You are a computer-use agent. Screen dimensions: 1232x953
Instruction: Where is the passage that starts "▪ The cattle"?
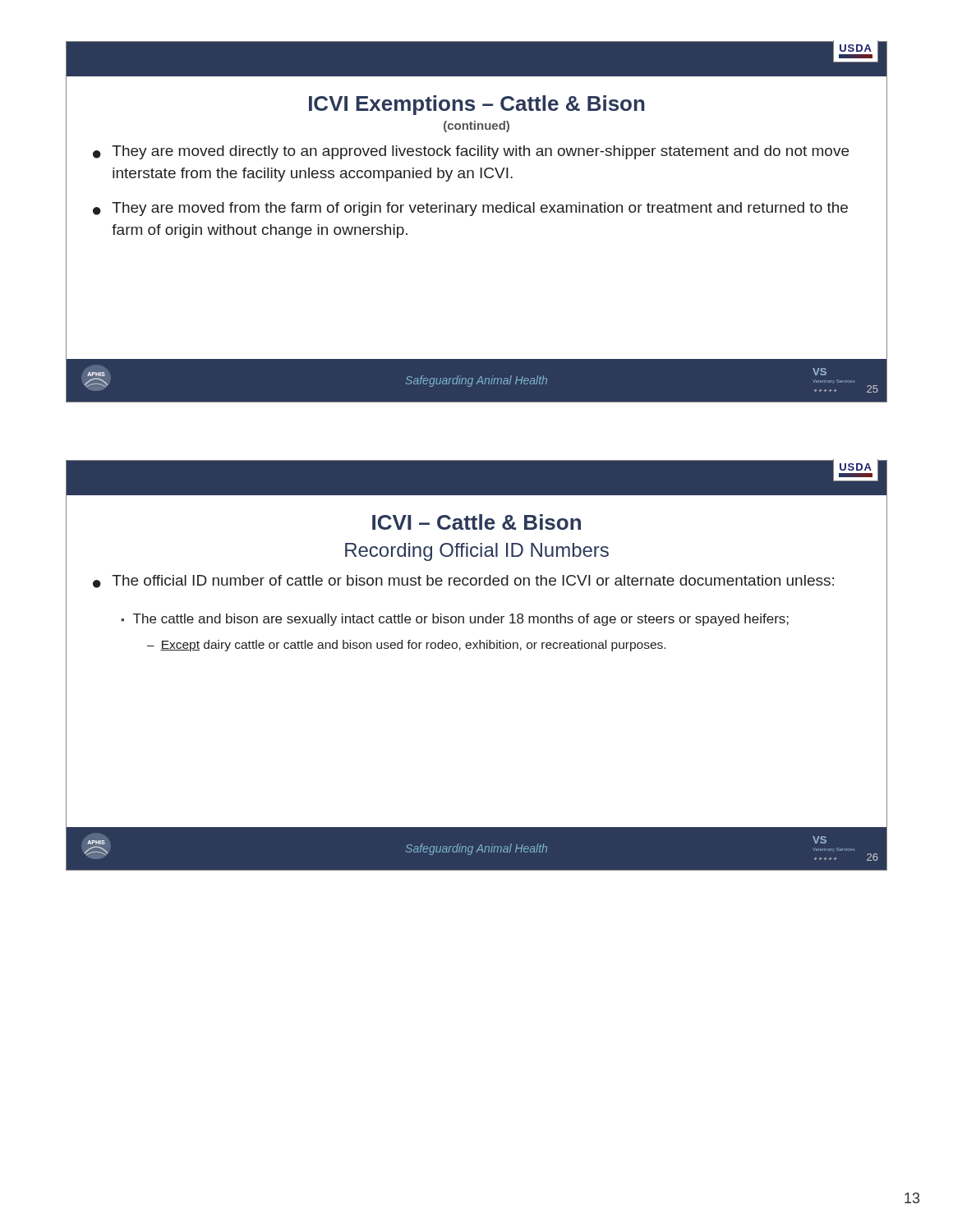pyautogui.click(x=455, y=619)
